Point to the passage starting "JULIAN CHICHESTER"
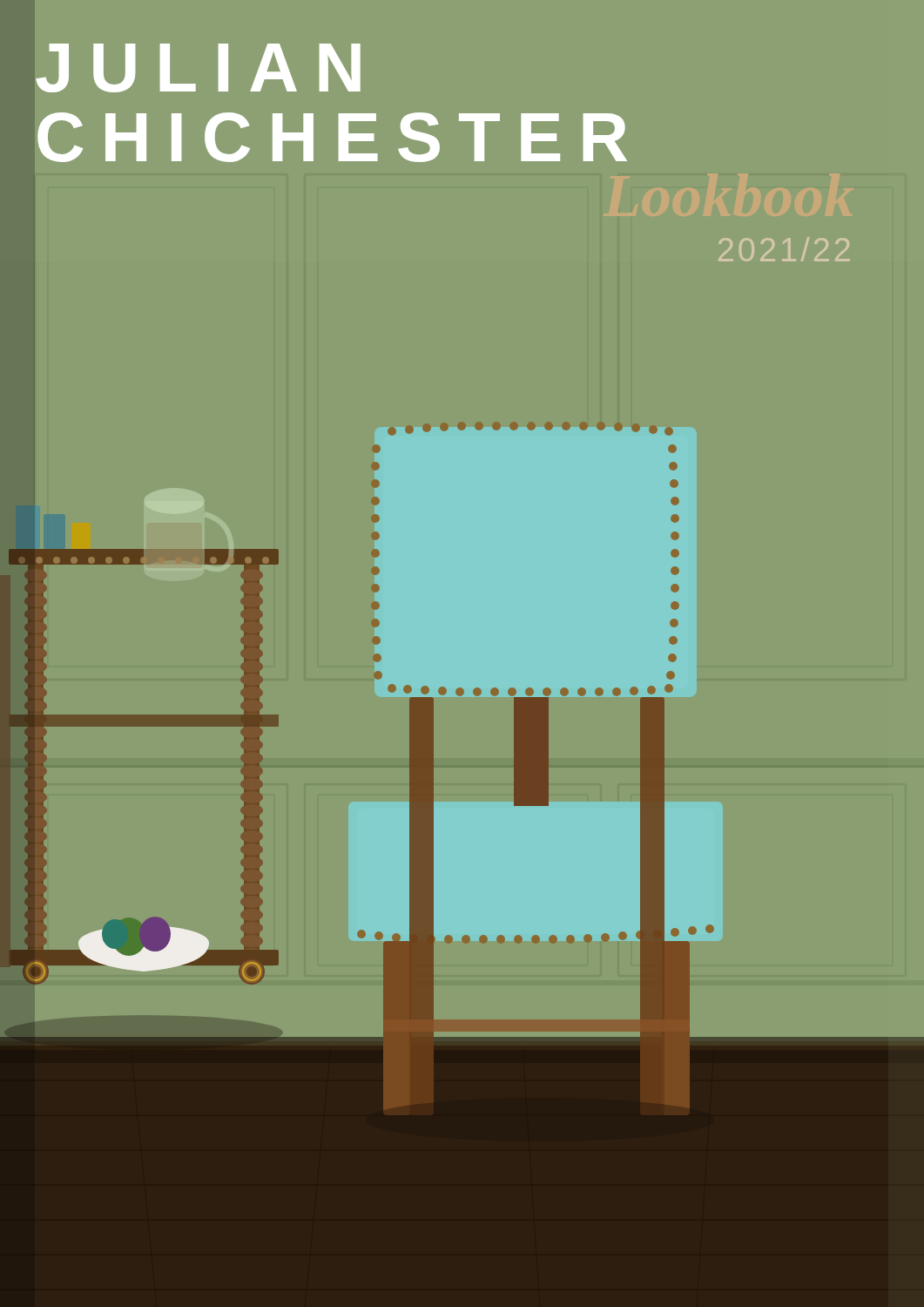Viewport: 924px width, 1307px height. pyautogui.click(x=340, y=103)
